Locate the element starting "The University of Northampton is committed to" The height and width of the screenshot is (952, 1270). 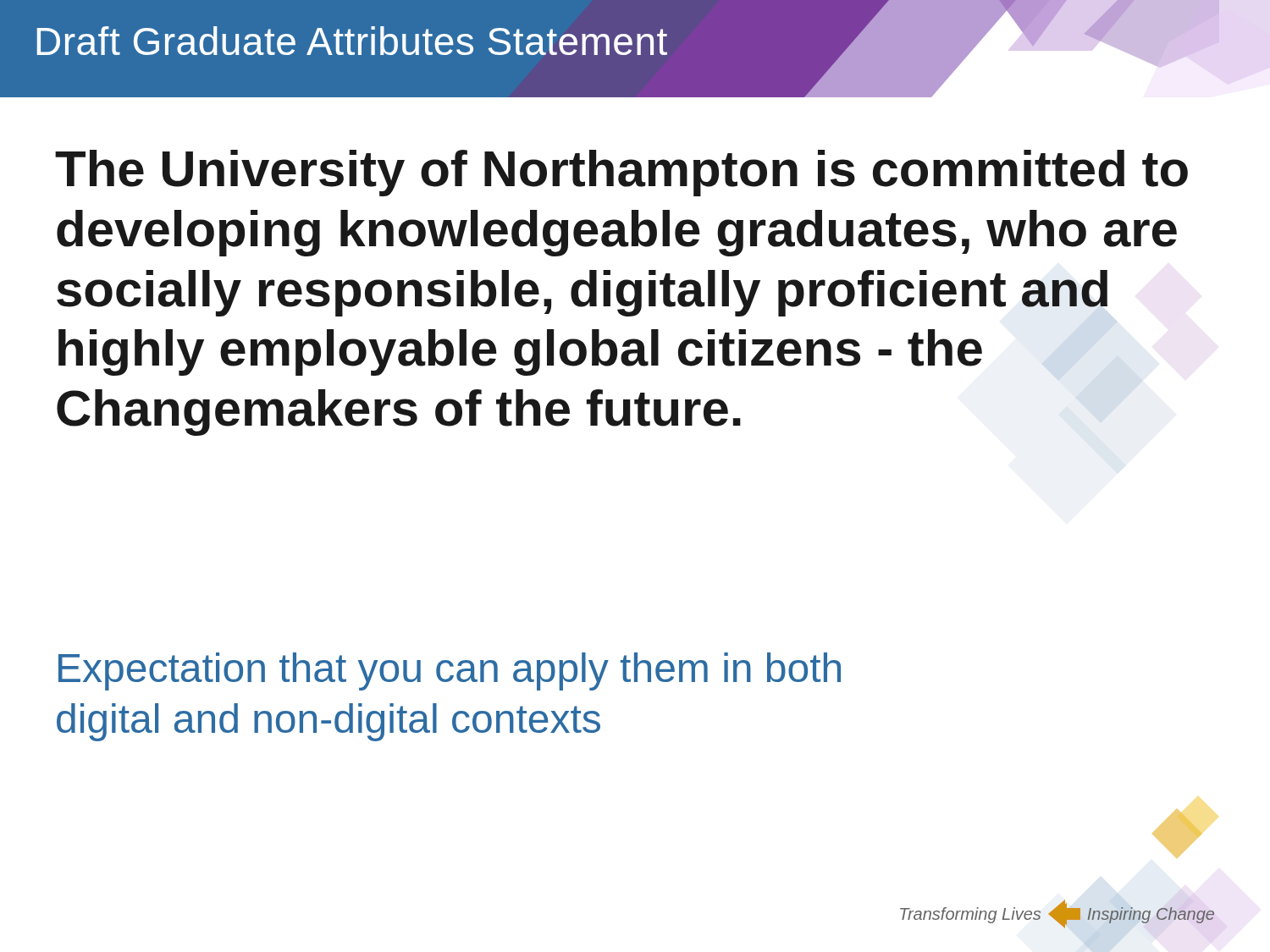click(635, 289)
